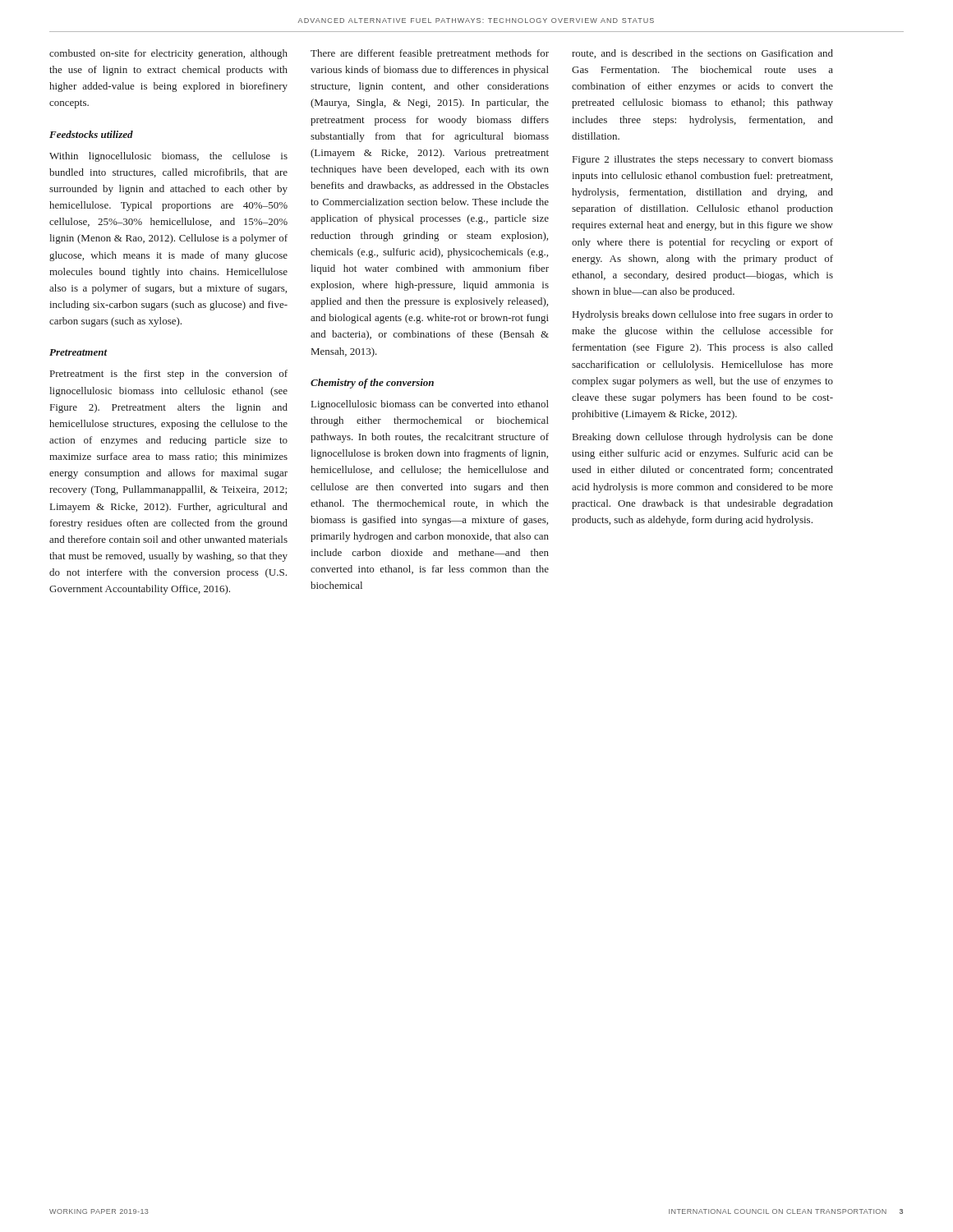The image size is (953, 1232).
Task: Point to the block beginning "route, and is described"
Action: (x=702, y=287)
